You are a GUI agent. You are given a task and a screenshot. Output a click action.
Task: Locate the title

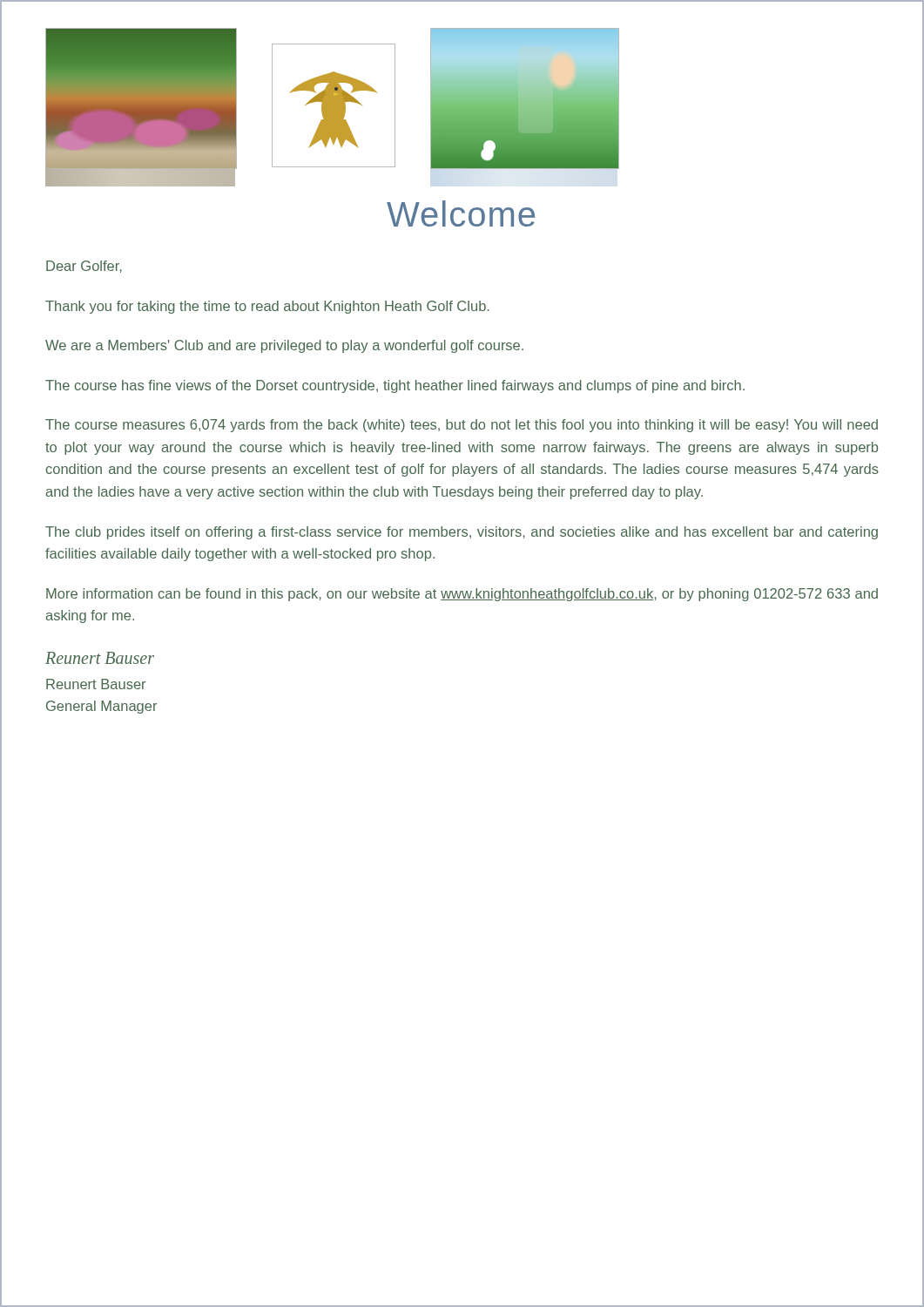coord(462,215)
